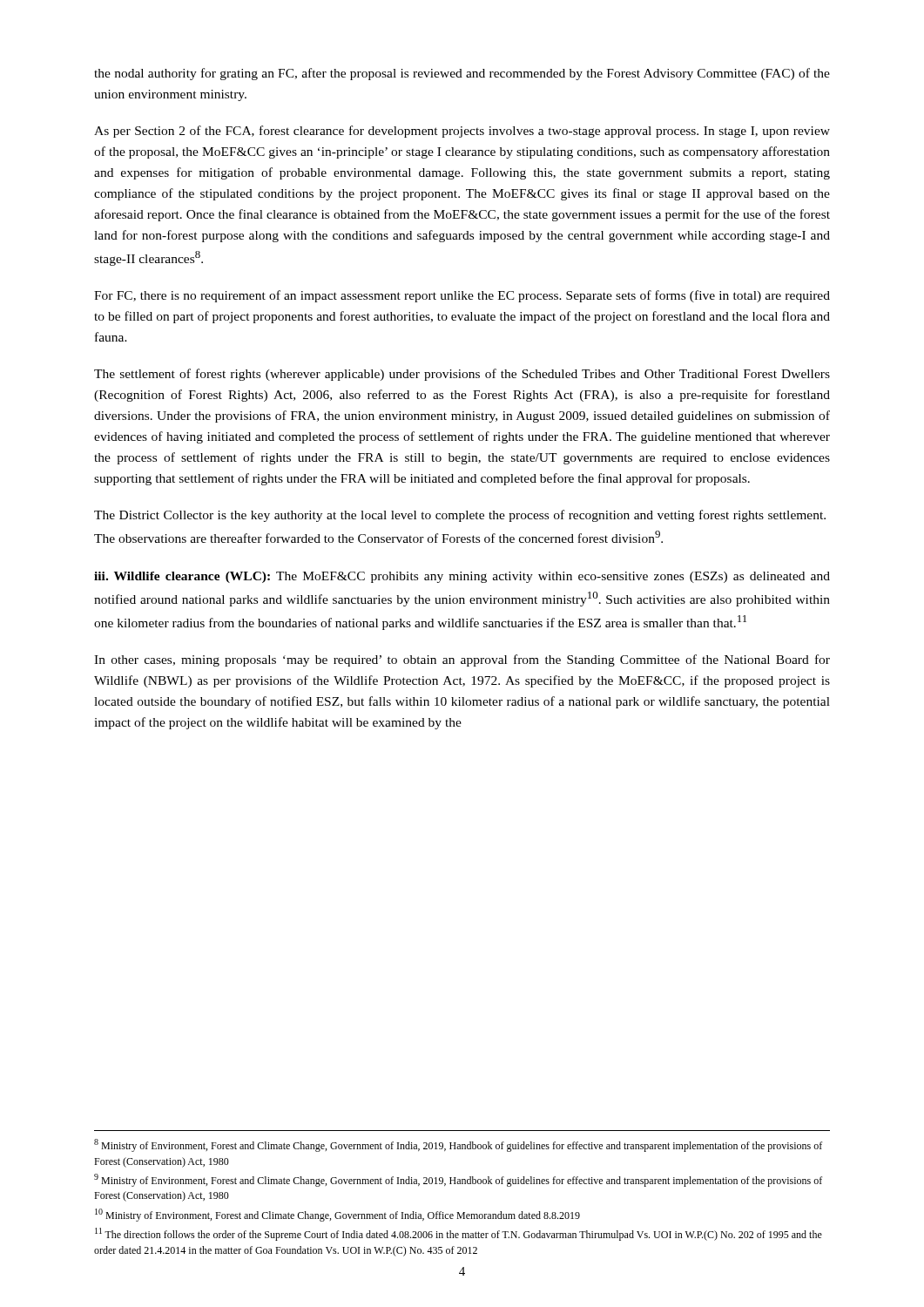924x1307 pixels.
Task: Point to the region starting "The District Collector"
Action: (462, 527)
